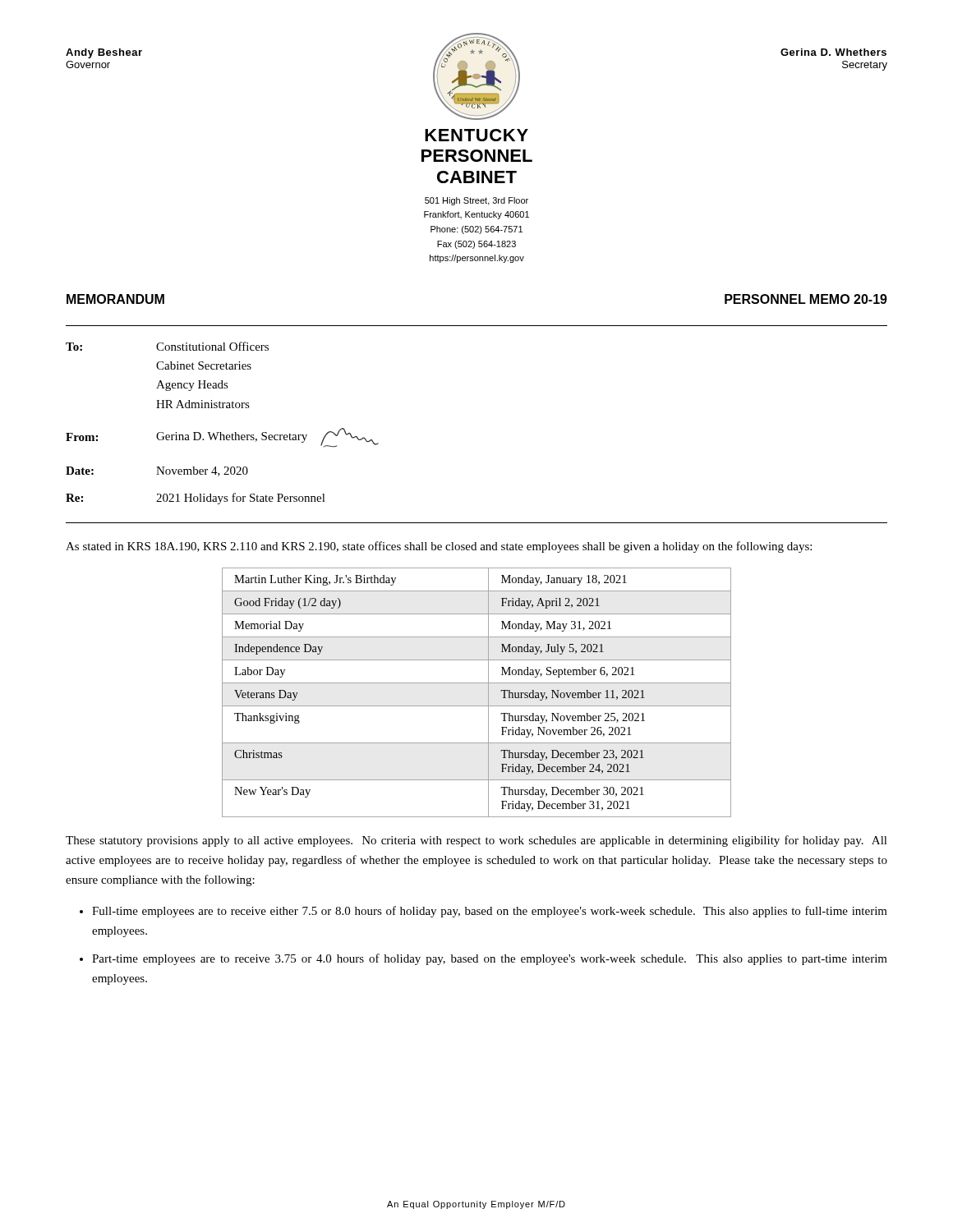Click where it says "PERSONNEL MEMO 20-19"
Screen dimensions: 1232x953
(806, 299)
